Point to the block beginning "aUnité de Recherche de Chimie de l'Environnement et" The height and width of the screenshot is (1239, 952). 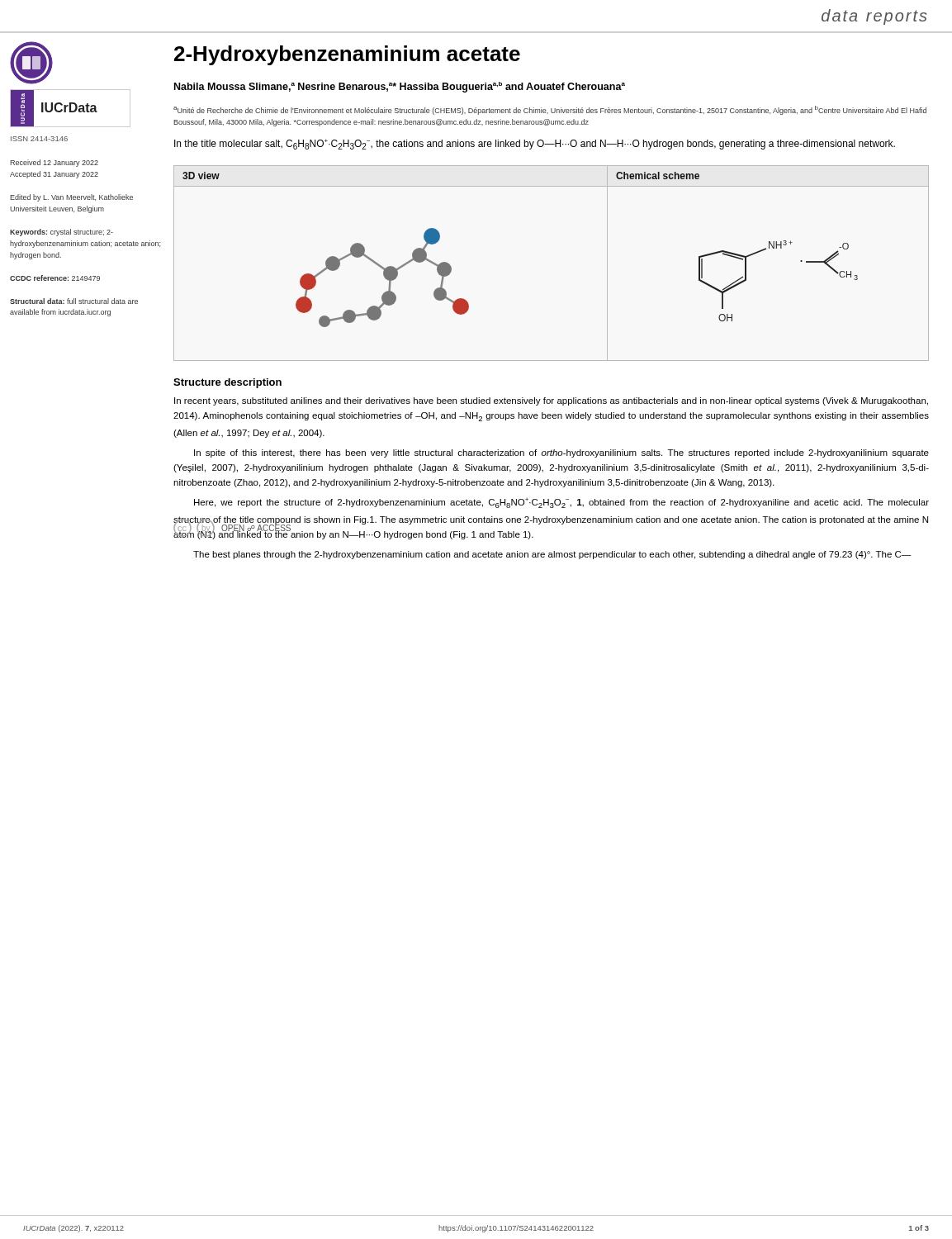(550, 115)
